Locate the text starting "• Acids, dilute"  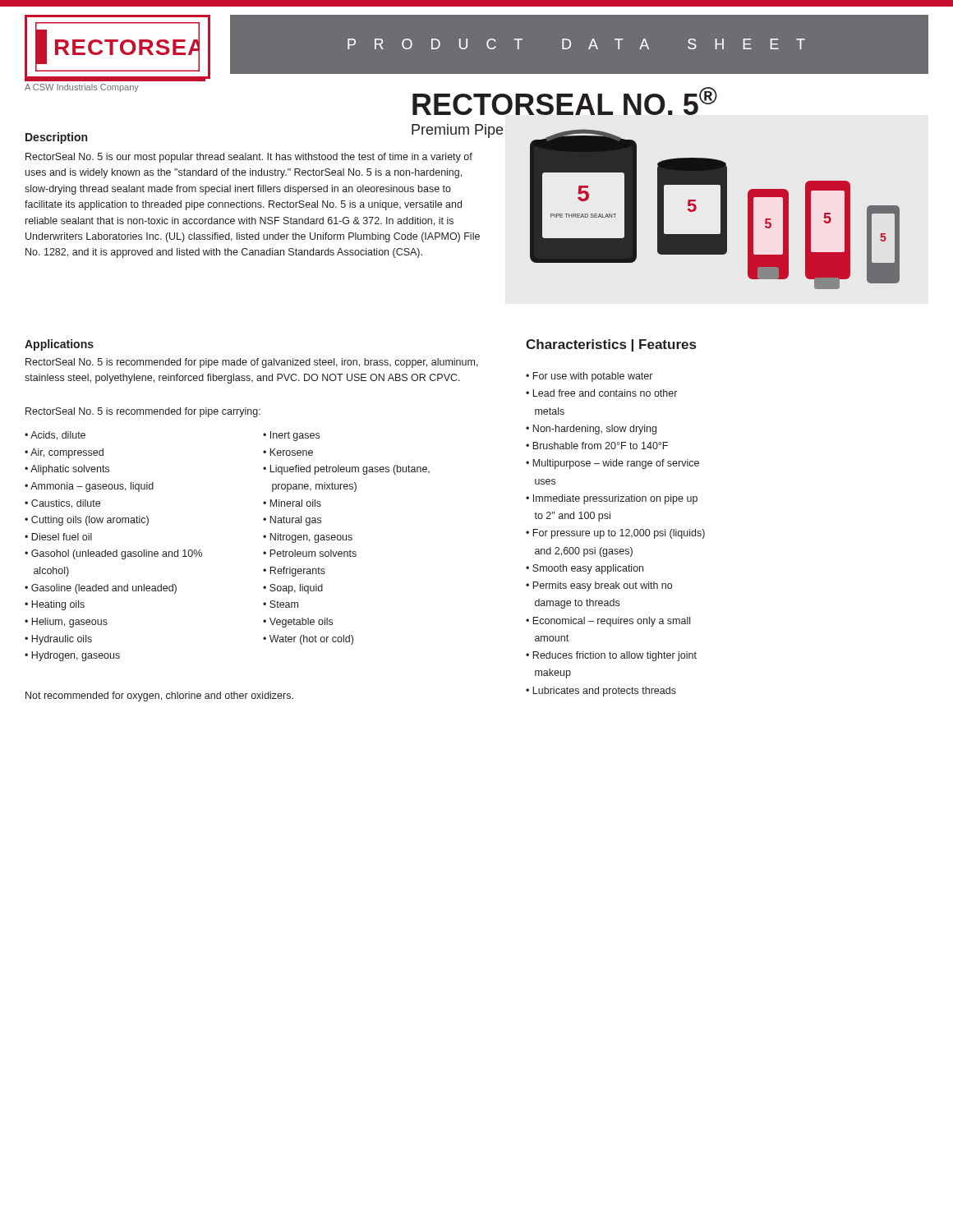[x=55, y=435]
